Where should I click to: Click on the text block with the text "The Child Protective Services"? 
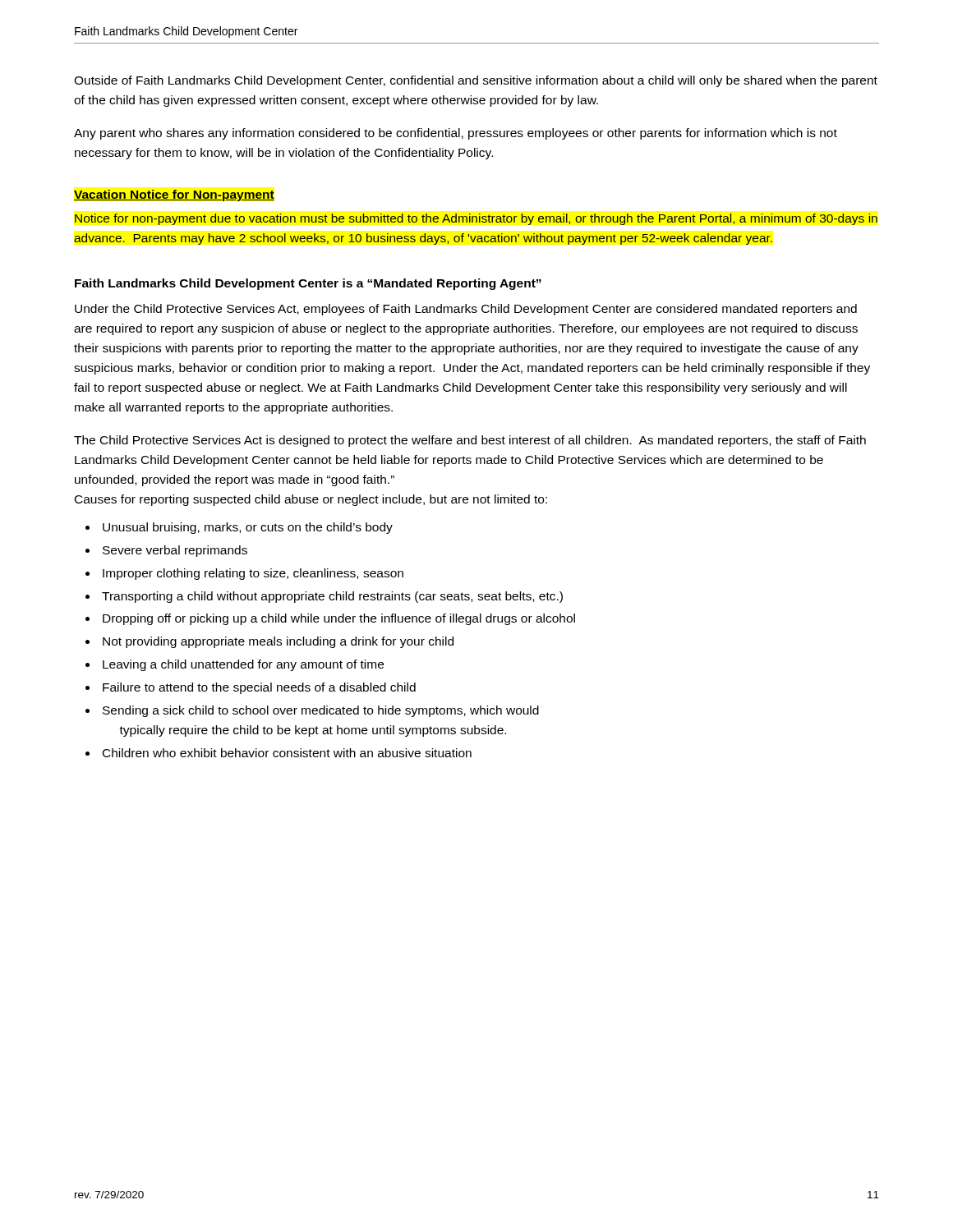(x=470, y=470)
